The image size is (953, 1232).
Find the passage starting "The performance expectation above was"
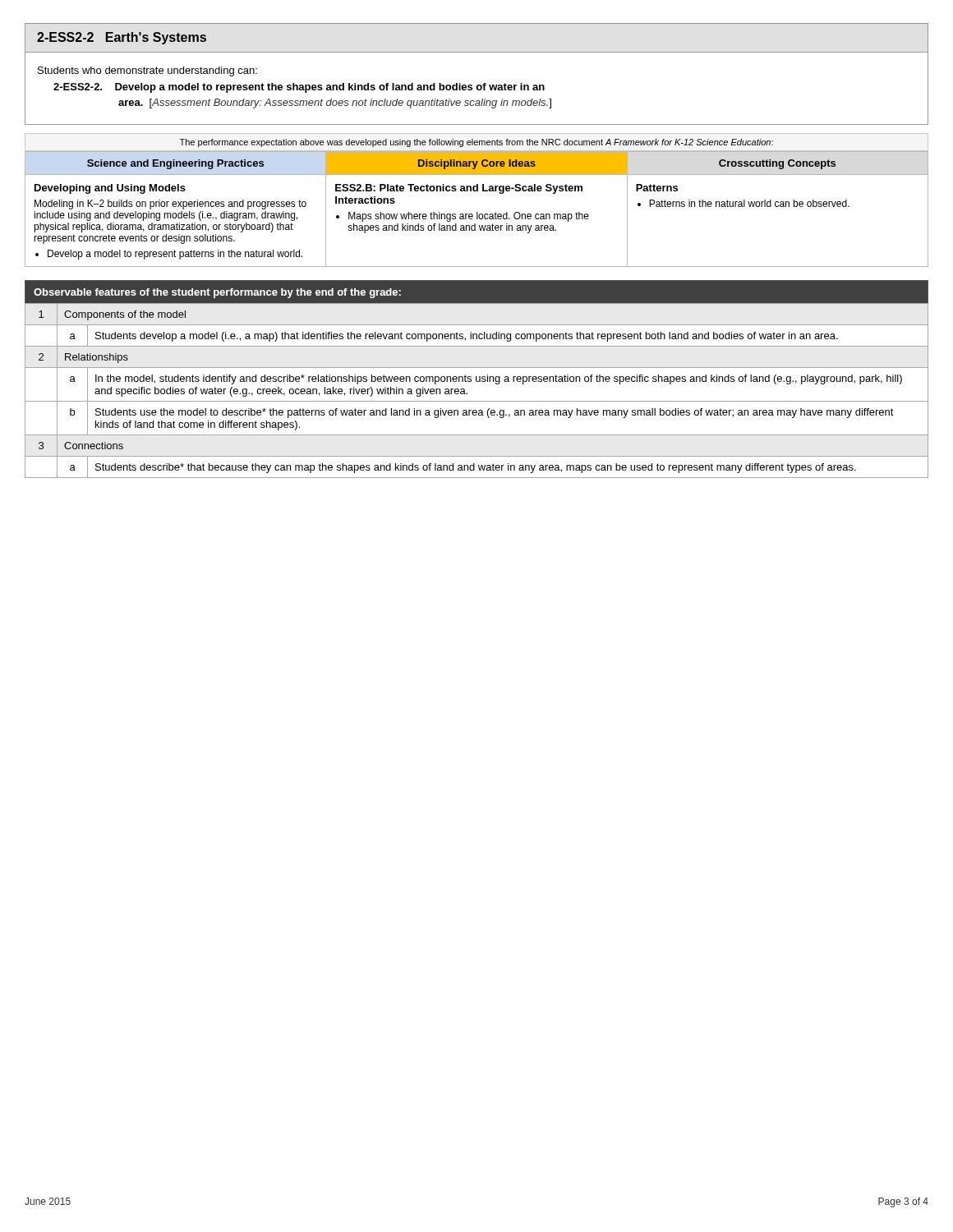(476, 142)
